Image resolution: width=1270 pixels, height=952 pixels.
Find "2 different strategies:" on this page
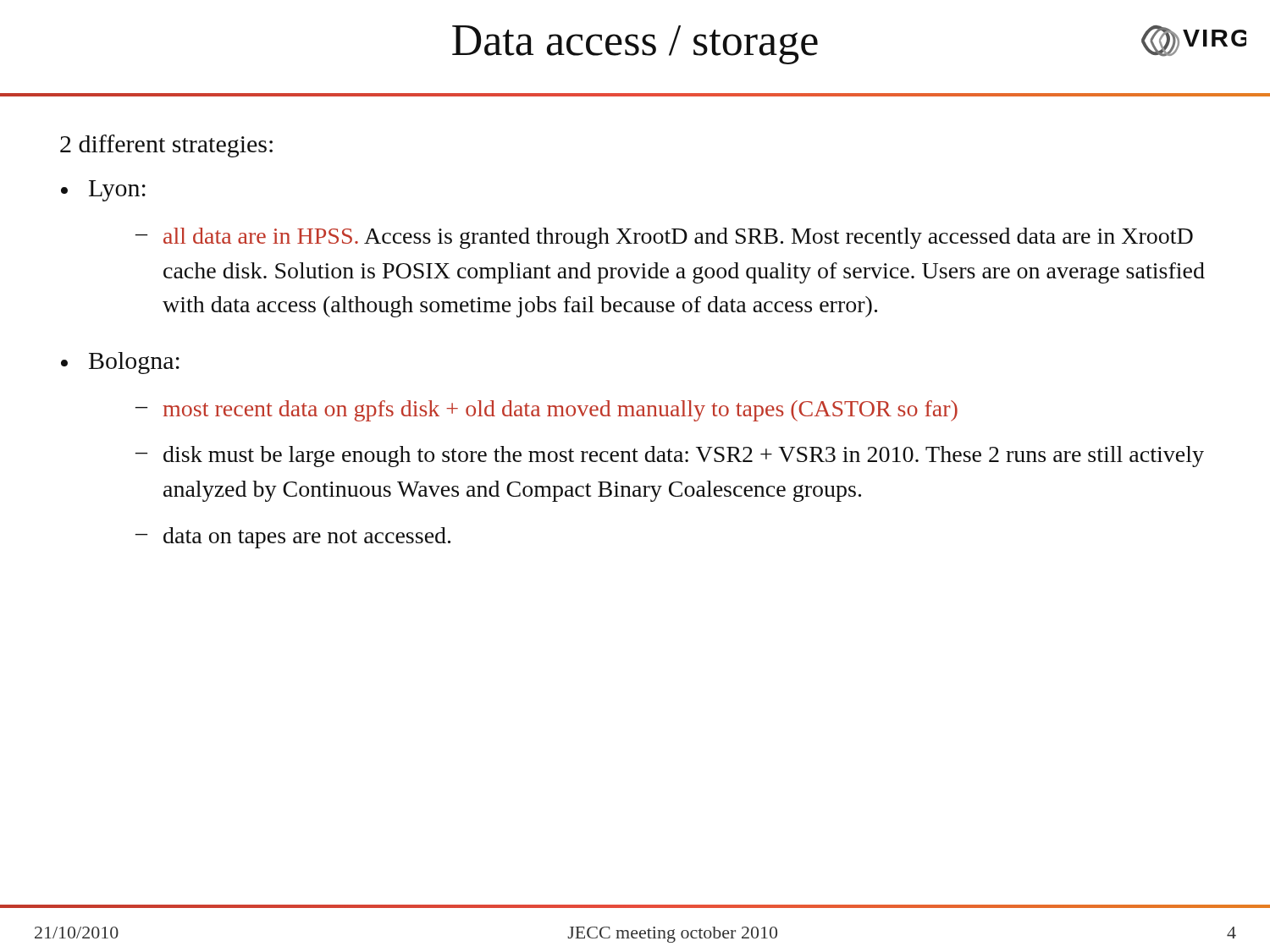167,143
